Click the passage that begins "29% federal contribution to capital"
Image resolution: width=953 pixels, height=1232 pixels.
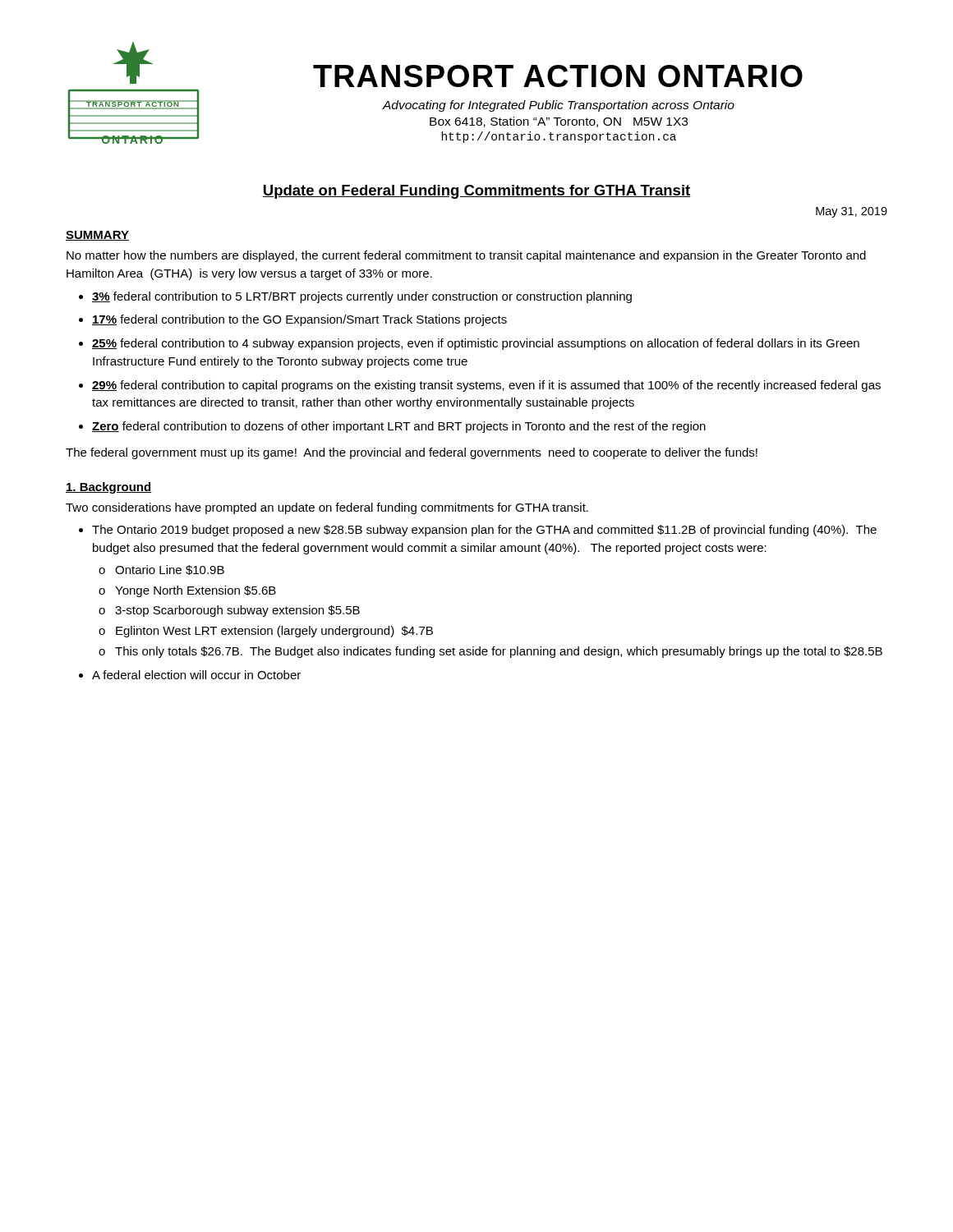(x=487, y=393)
